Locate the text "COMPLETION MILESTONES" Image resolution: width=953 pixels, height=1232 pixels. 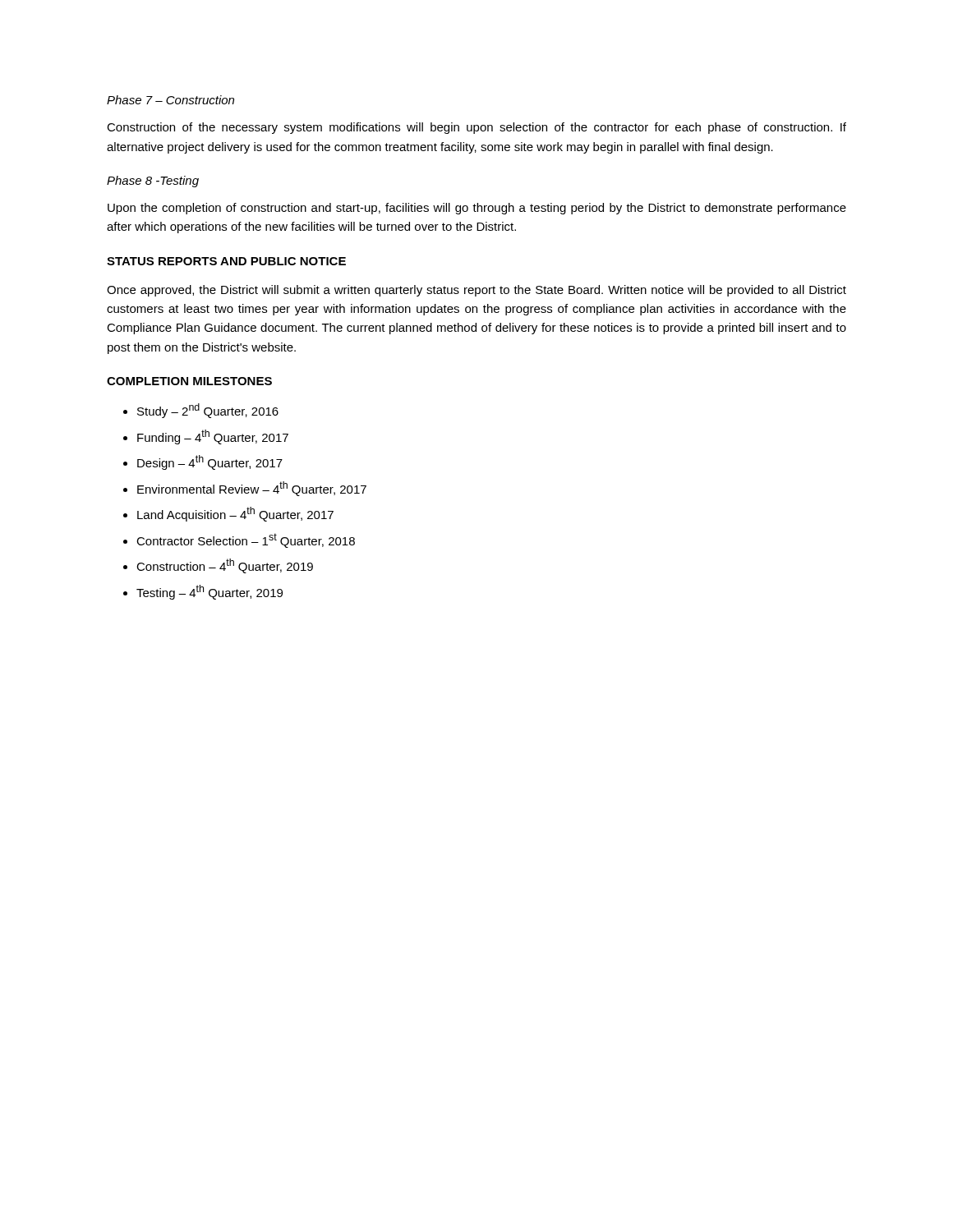189,381
